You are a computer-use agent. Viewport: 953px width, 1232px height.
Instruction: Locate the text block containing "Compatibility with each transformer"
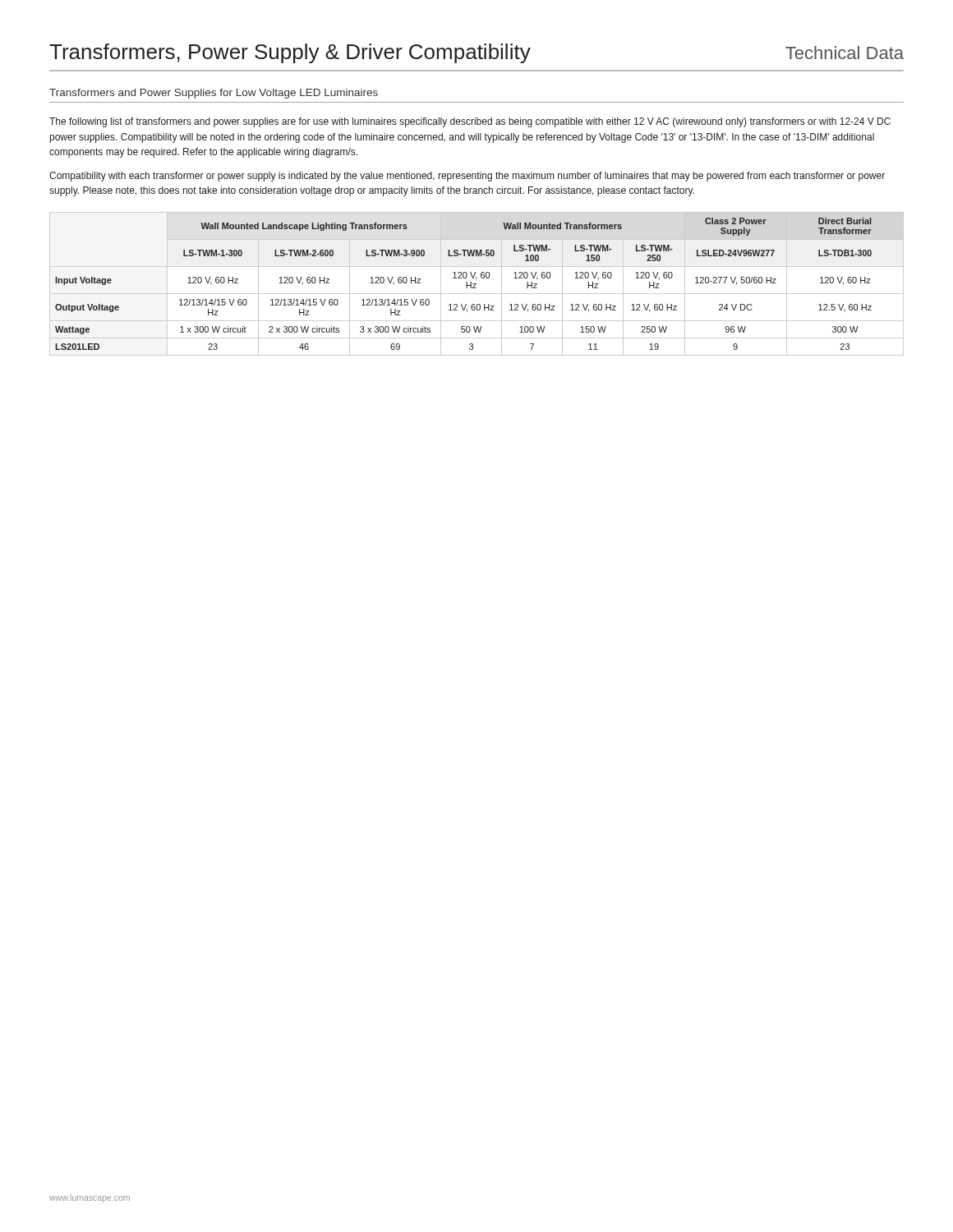pyautogui.click(x=467, y=183)
